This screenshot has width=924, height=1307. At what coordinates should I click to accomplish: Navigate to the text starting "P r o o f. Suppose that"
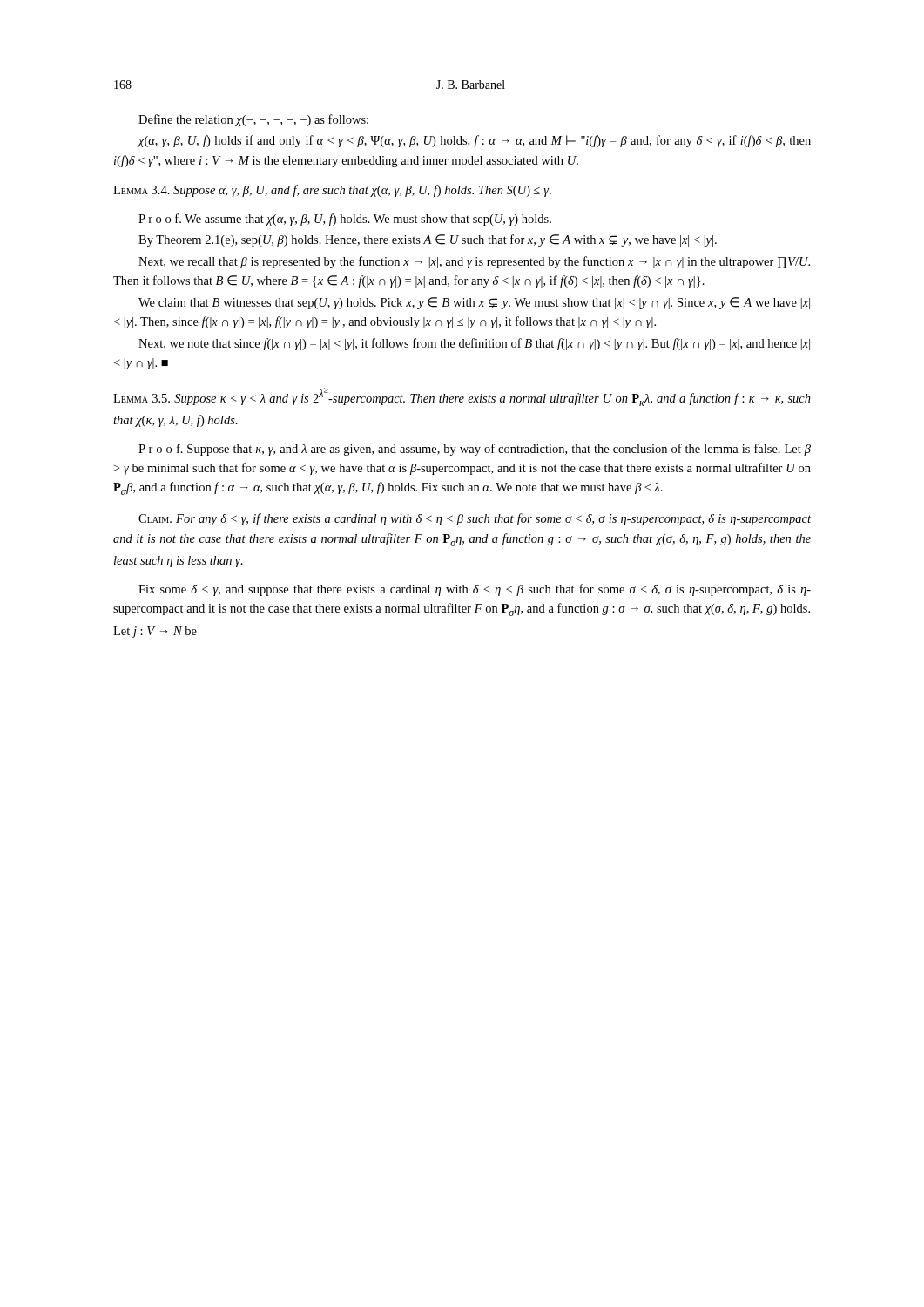coord(462,469)
